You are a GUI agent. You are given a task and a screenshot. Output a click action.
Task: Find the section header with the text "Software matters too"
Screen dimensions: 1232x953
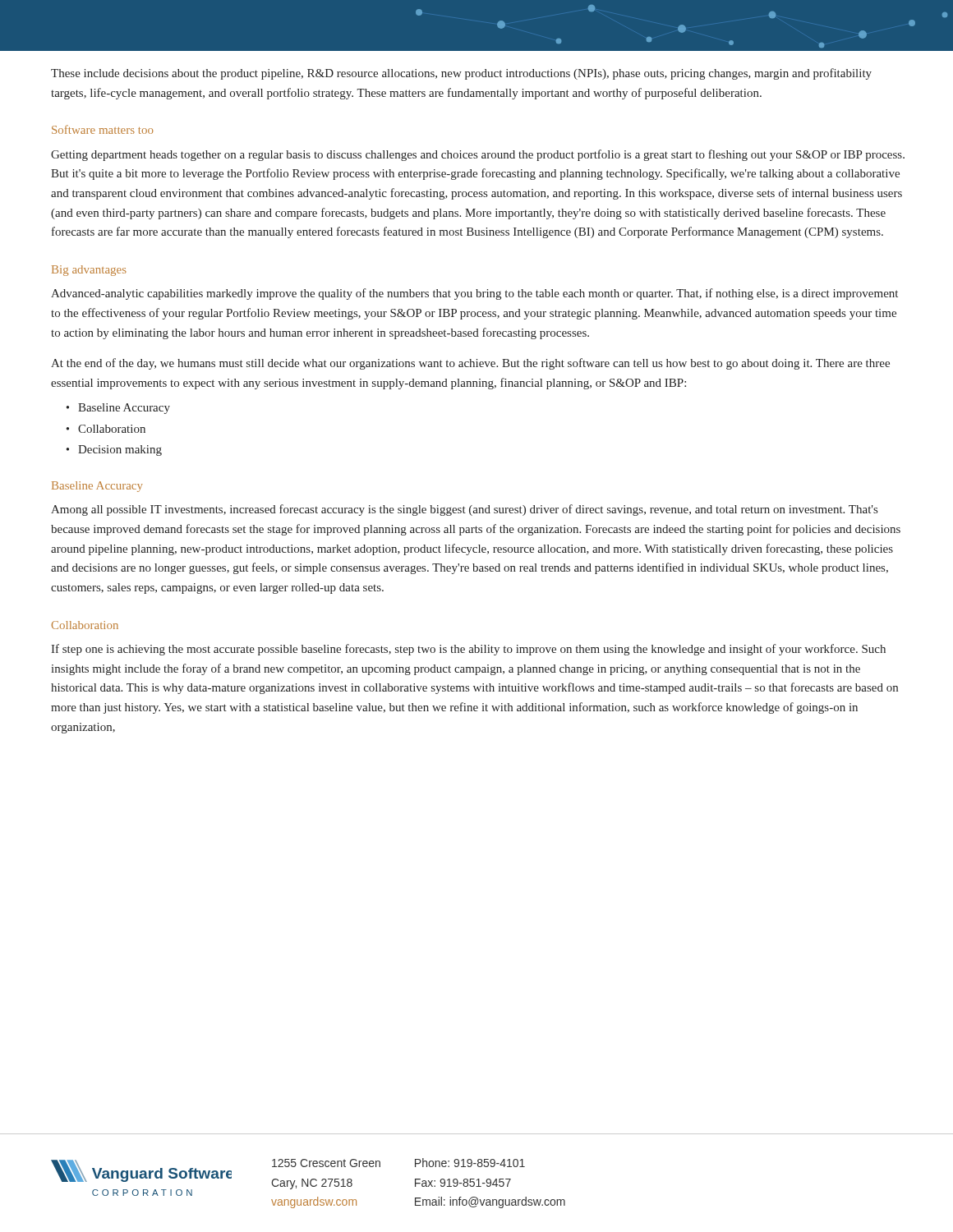click(102, 130)
